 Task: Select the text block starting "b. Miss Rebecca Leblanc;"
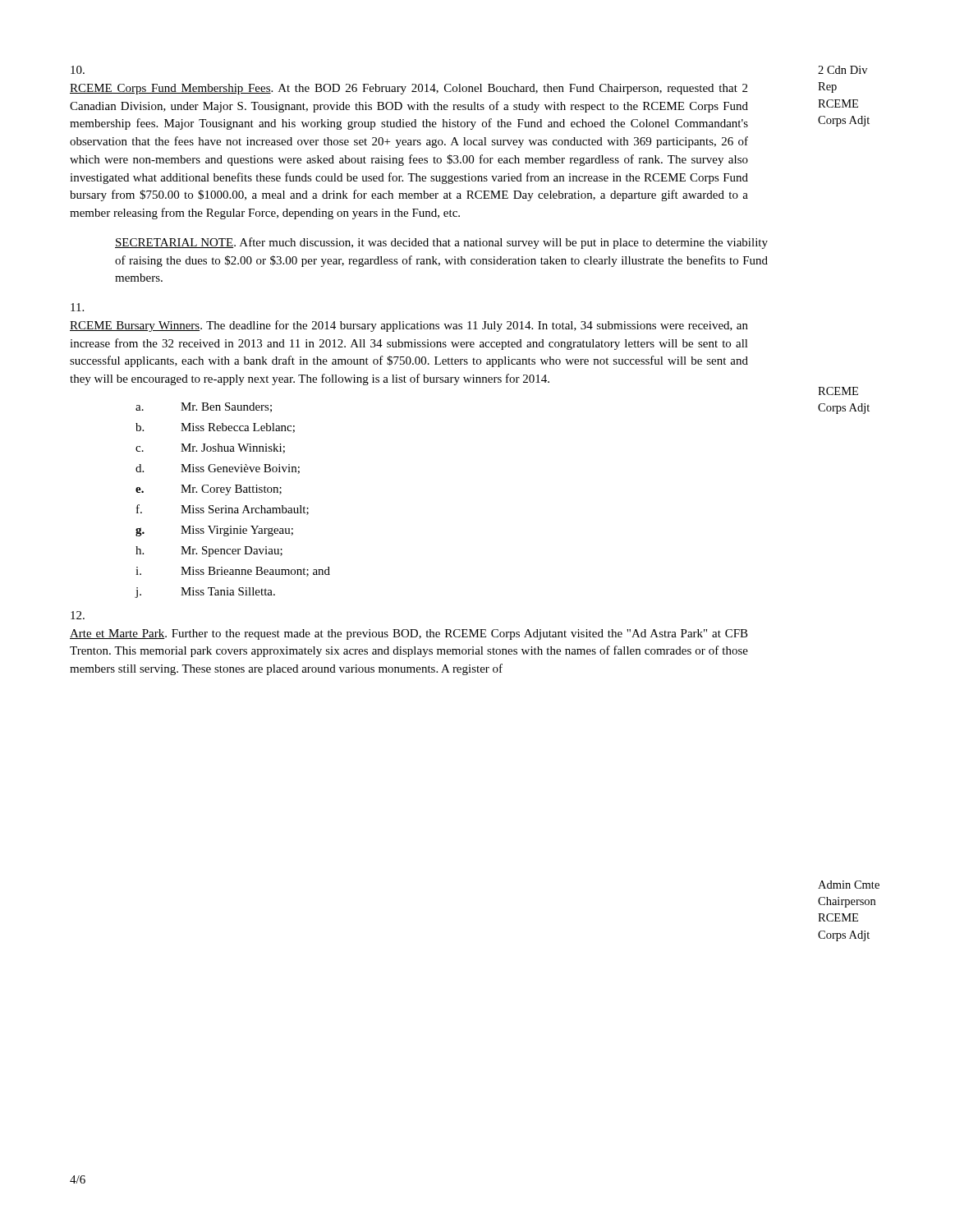coord(215,428)
